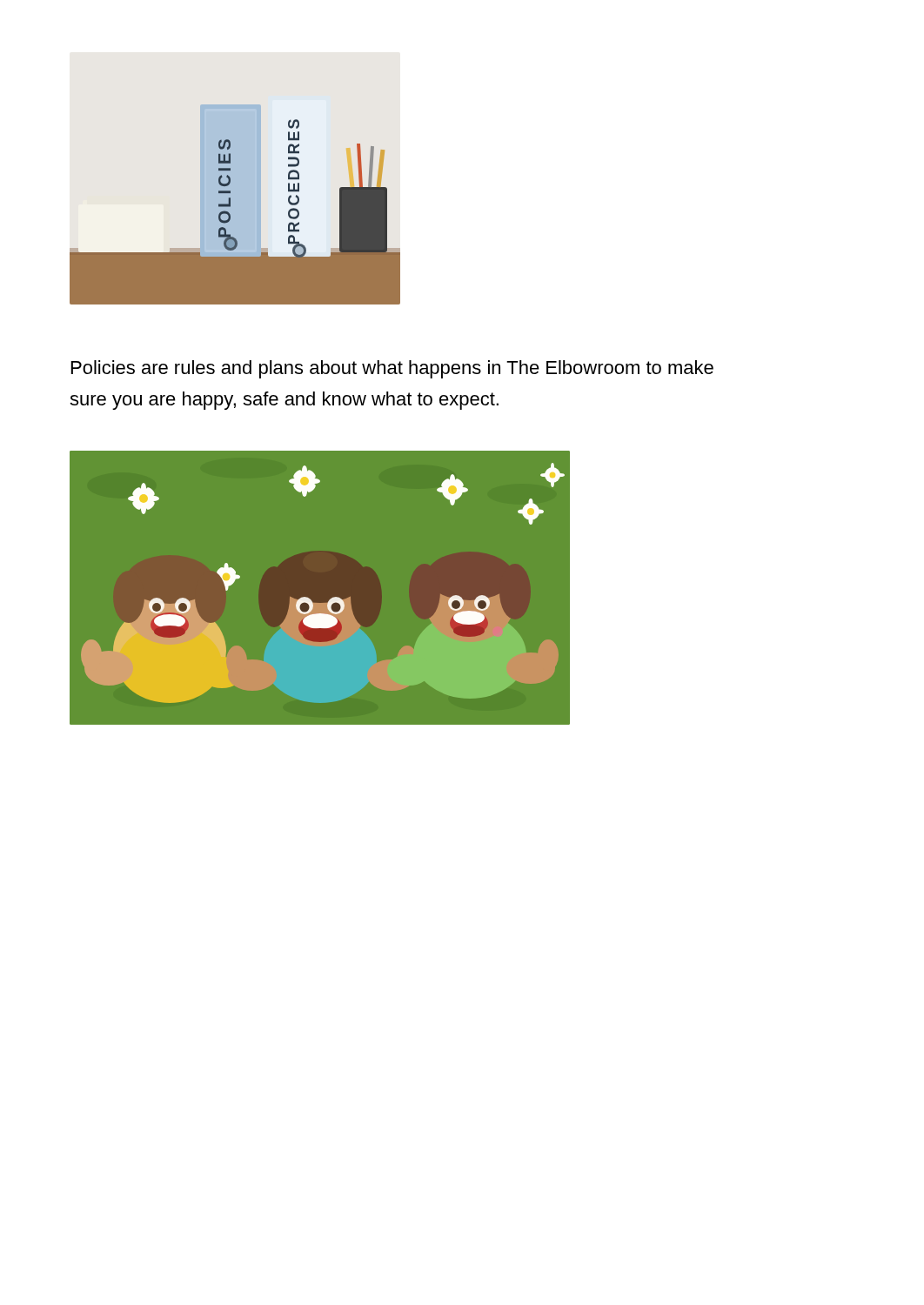Point to the passage starting "Policies are rules and plans about what"
Image resolution: width=924 pixels, height=1305 pixels.
coord(392,383)
